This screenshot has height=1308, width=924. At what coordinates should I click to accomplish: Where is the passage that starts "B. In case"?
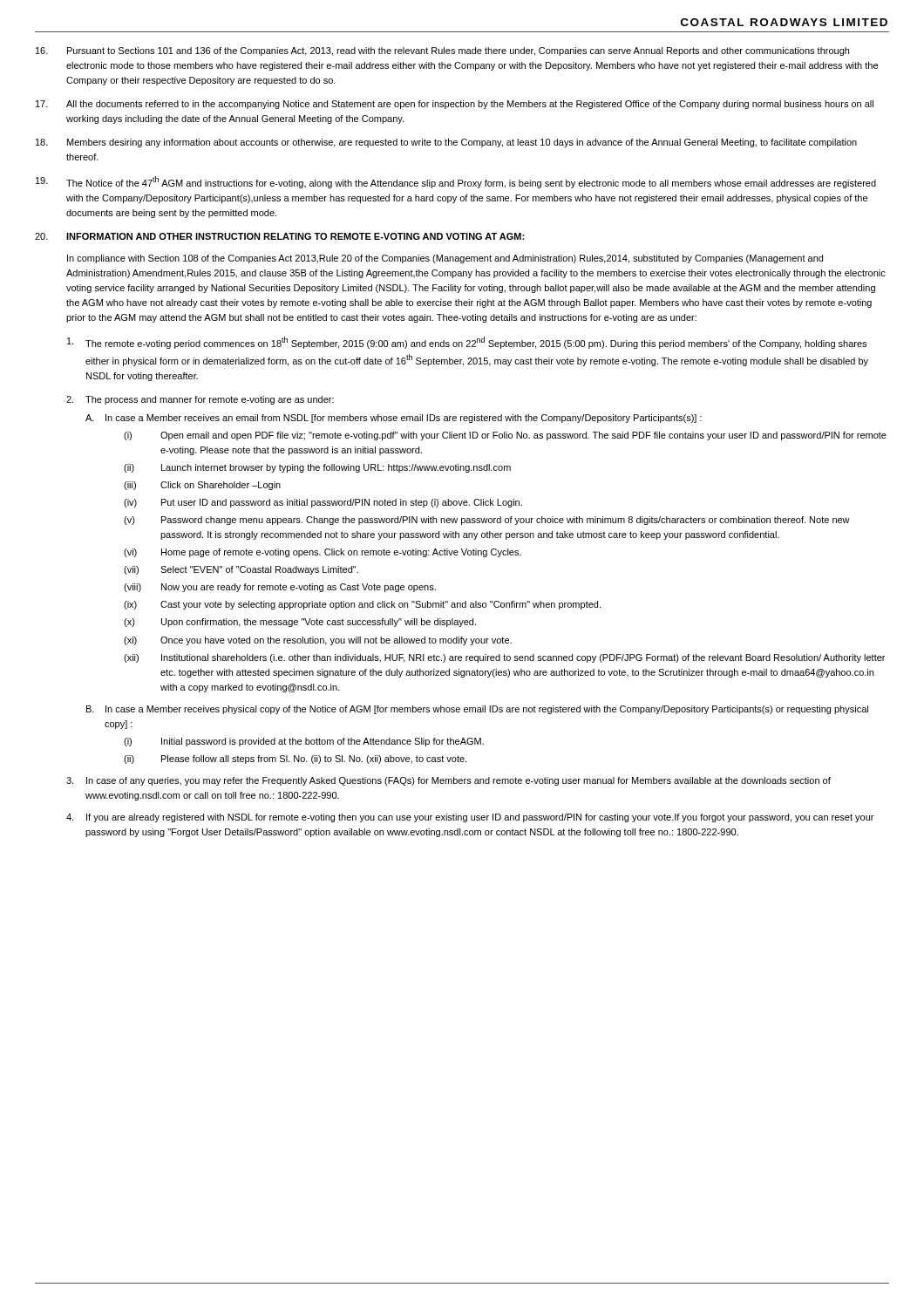(x=487, y=735)
